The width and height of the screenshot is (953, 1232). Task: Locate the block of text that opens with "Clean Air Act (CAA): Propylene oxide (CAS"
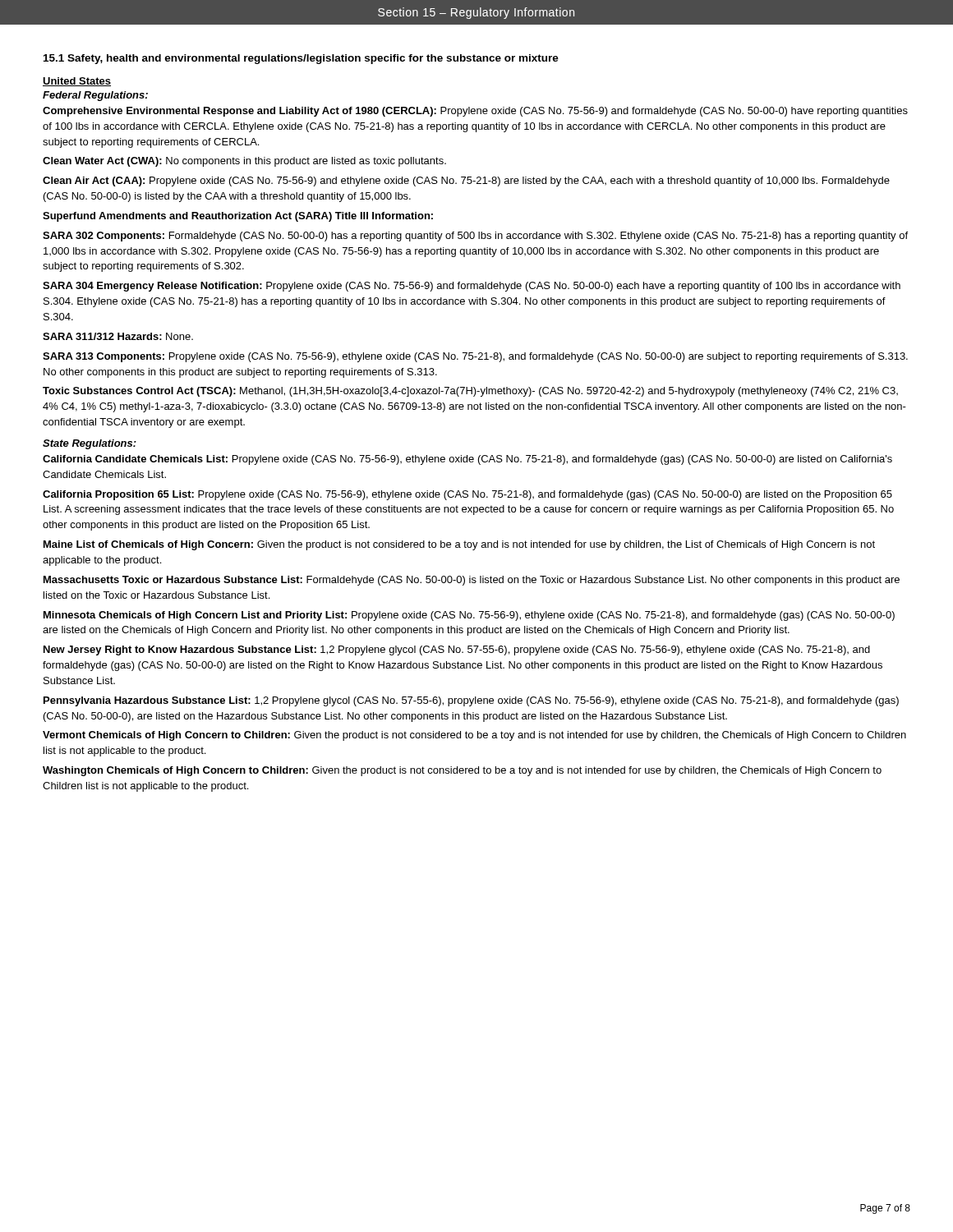[x=466, y=188]
